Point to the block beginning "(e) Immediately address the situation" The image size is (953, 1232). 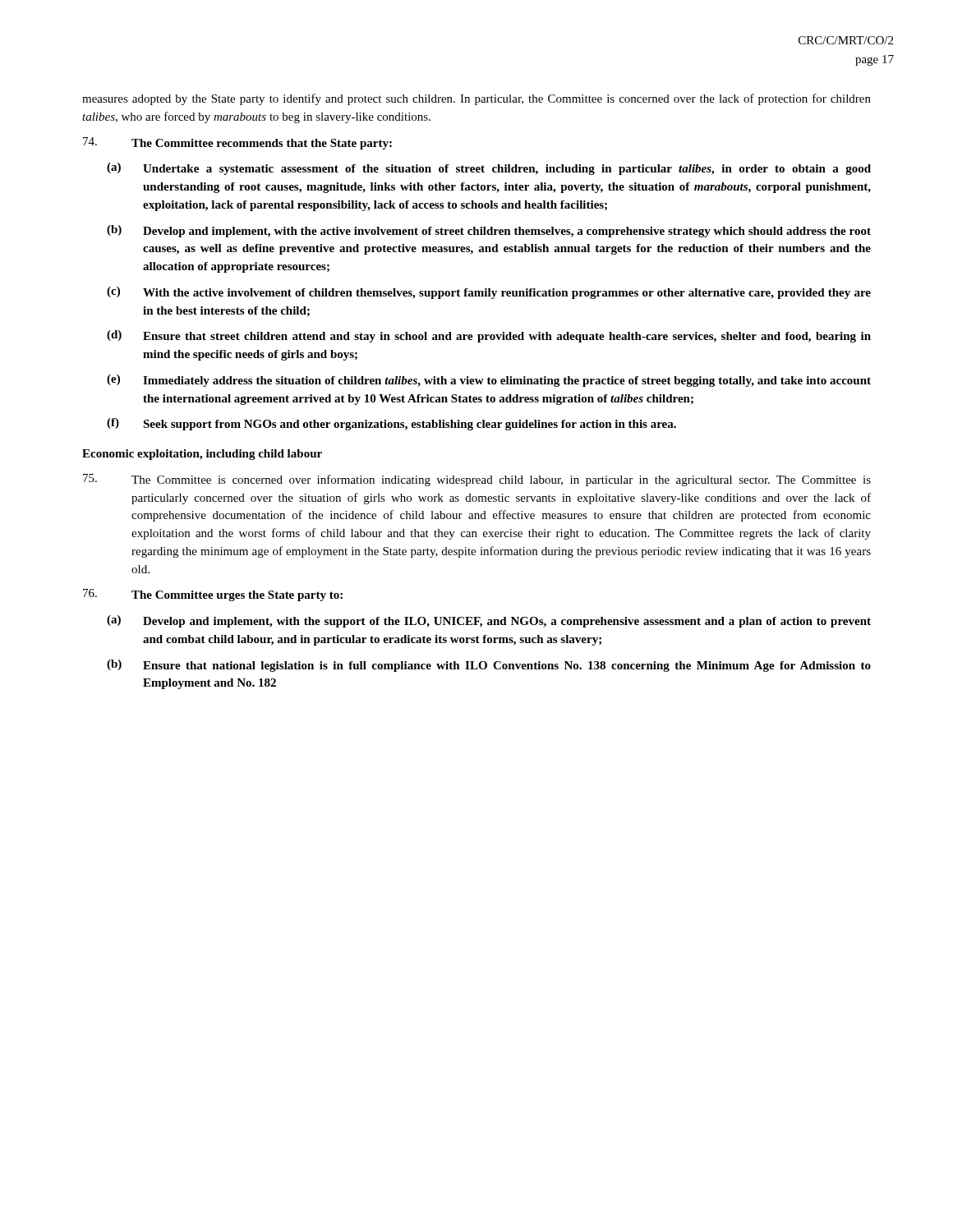tap(489, 390)
